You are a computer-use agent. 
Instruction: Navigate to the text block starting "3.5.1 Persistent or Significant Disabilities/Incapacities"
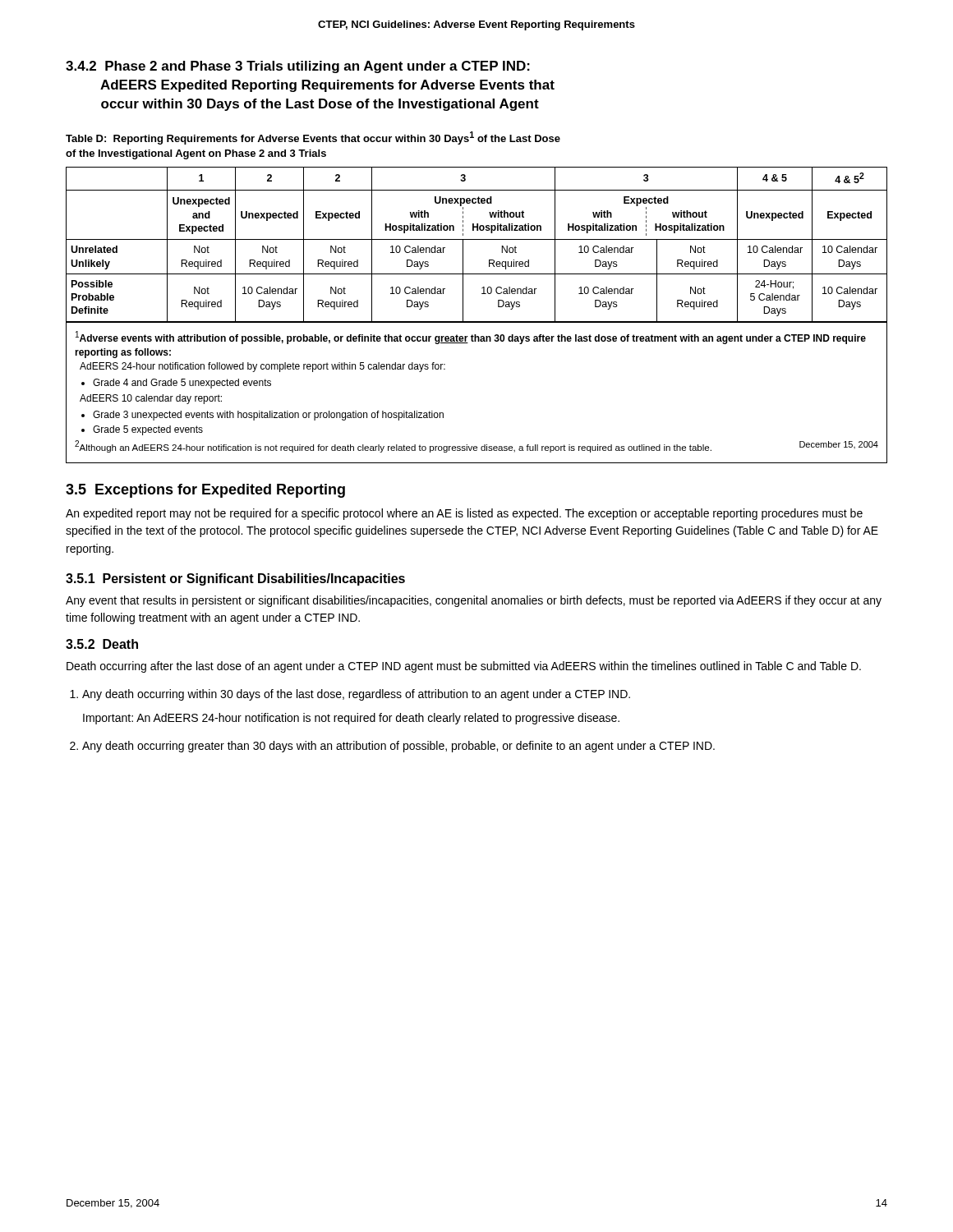click(235, 579)
